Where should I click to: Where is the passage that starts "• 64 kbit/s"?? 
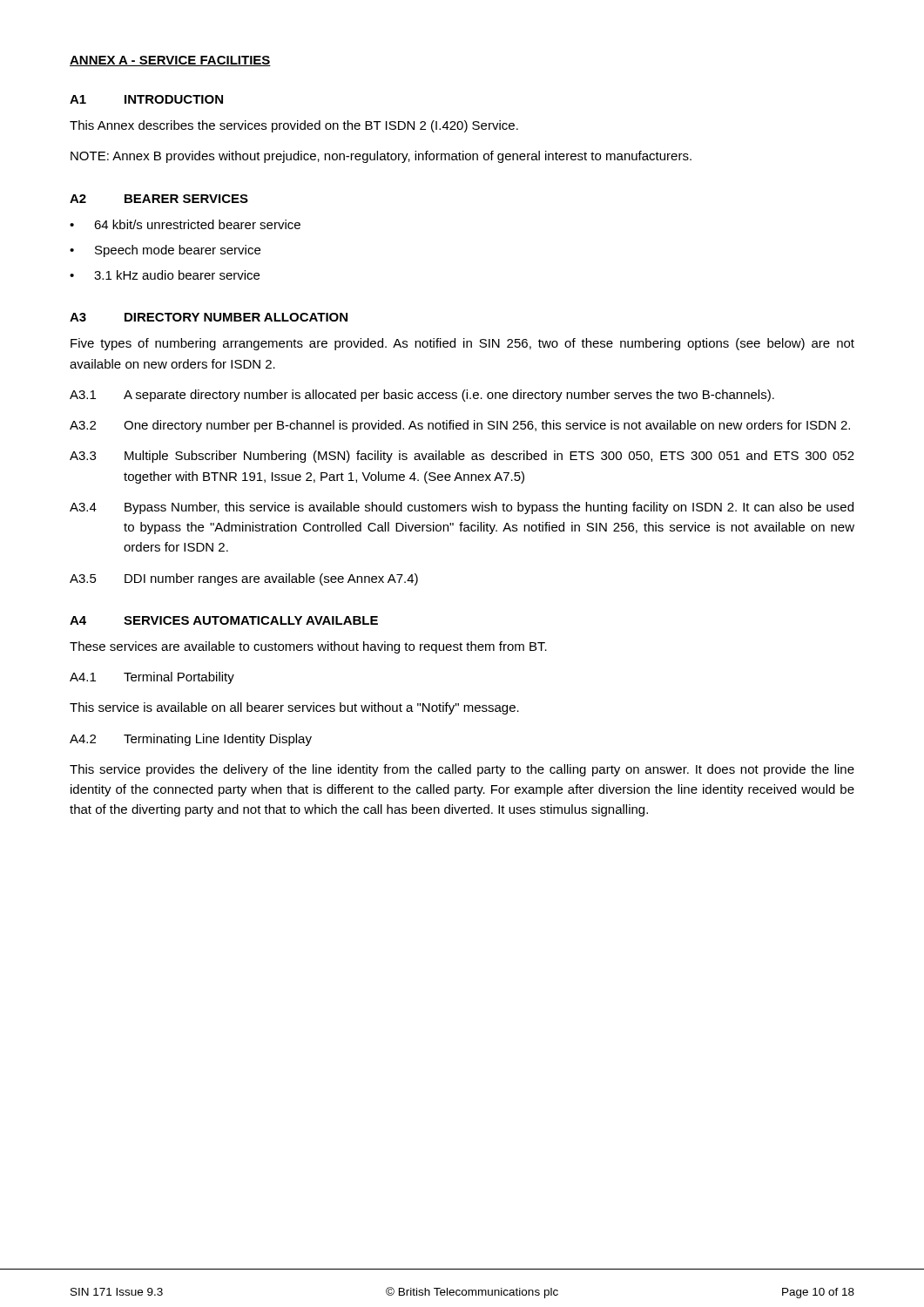tap(185, 224)
